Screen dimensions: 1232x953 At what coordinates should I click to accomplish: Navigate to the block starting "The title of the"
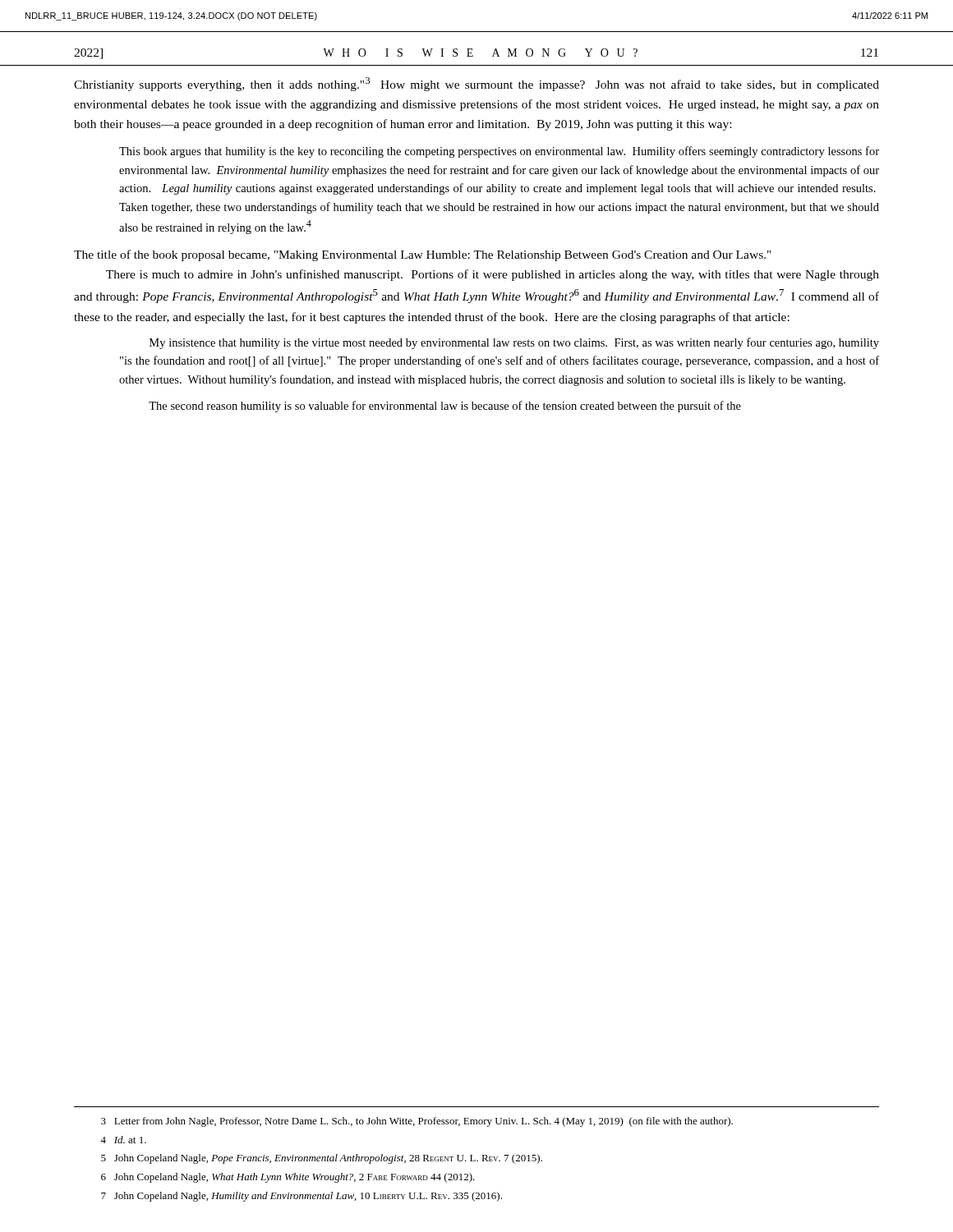476,255
